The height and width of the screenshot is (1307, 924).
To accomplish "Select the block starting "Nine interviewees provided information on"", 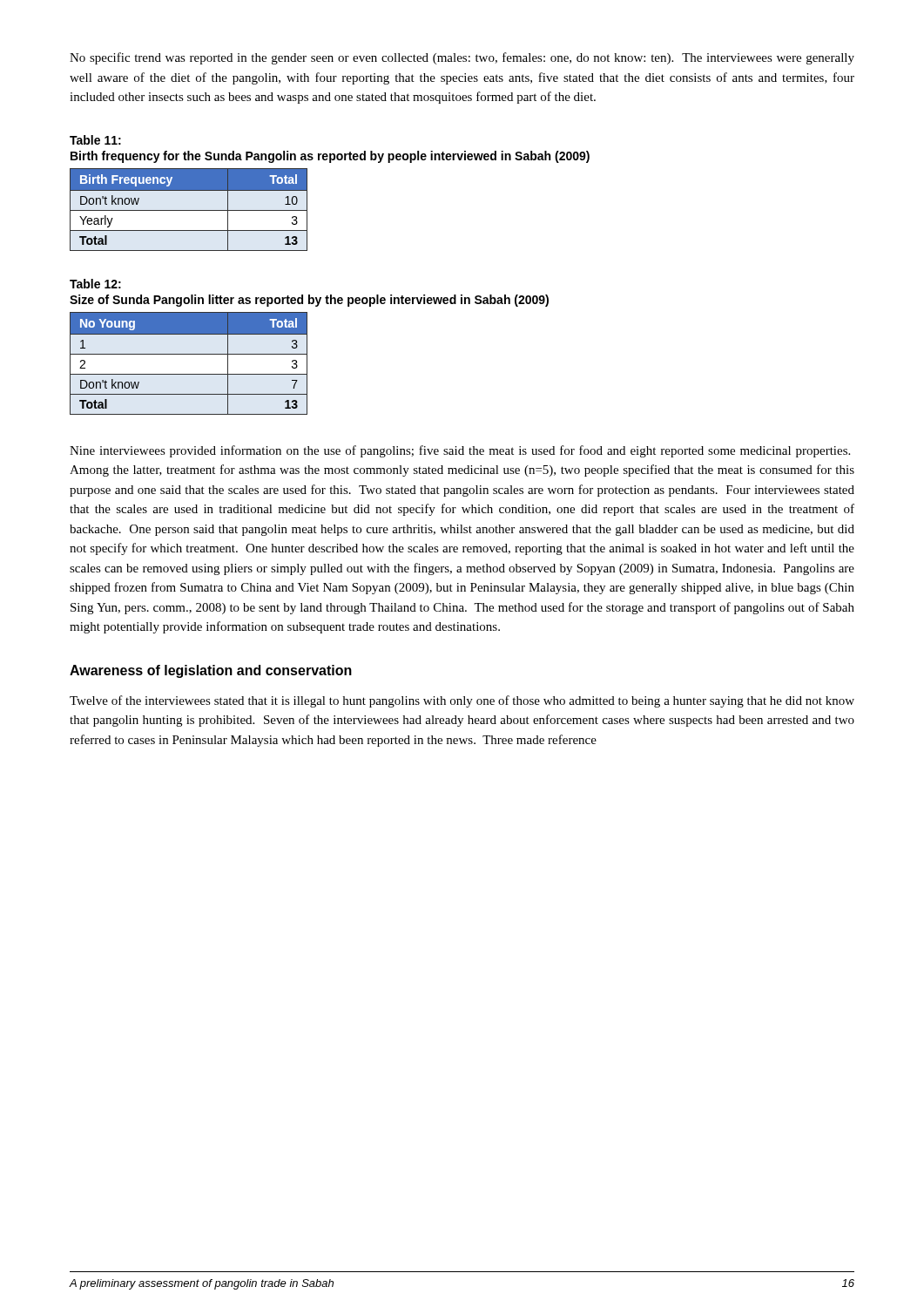I will tap(462, 538).
